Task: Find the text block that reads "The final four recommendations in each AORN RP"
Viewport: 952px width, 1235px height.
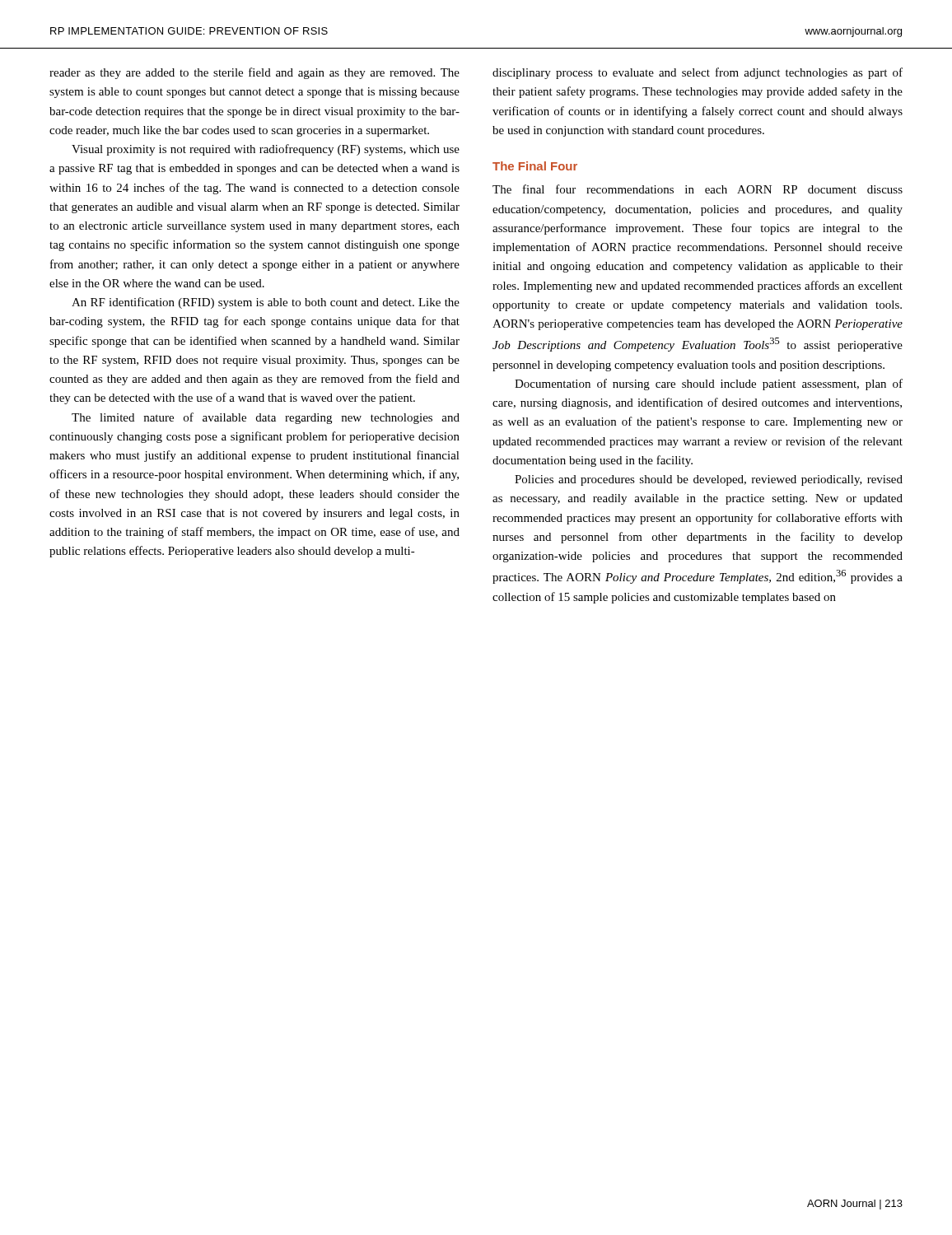Action: (x=698, y=394)
